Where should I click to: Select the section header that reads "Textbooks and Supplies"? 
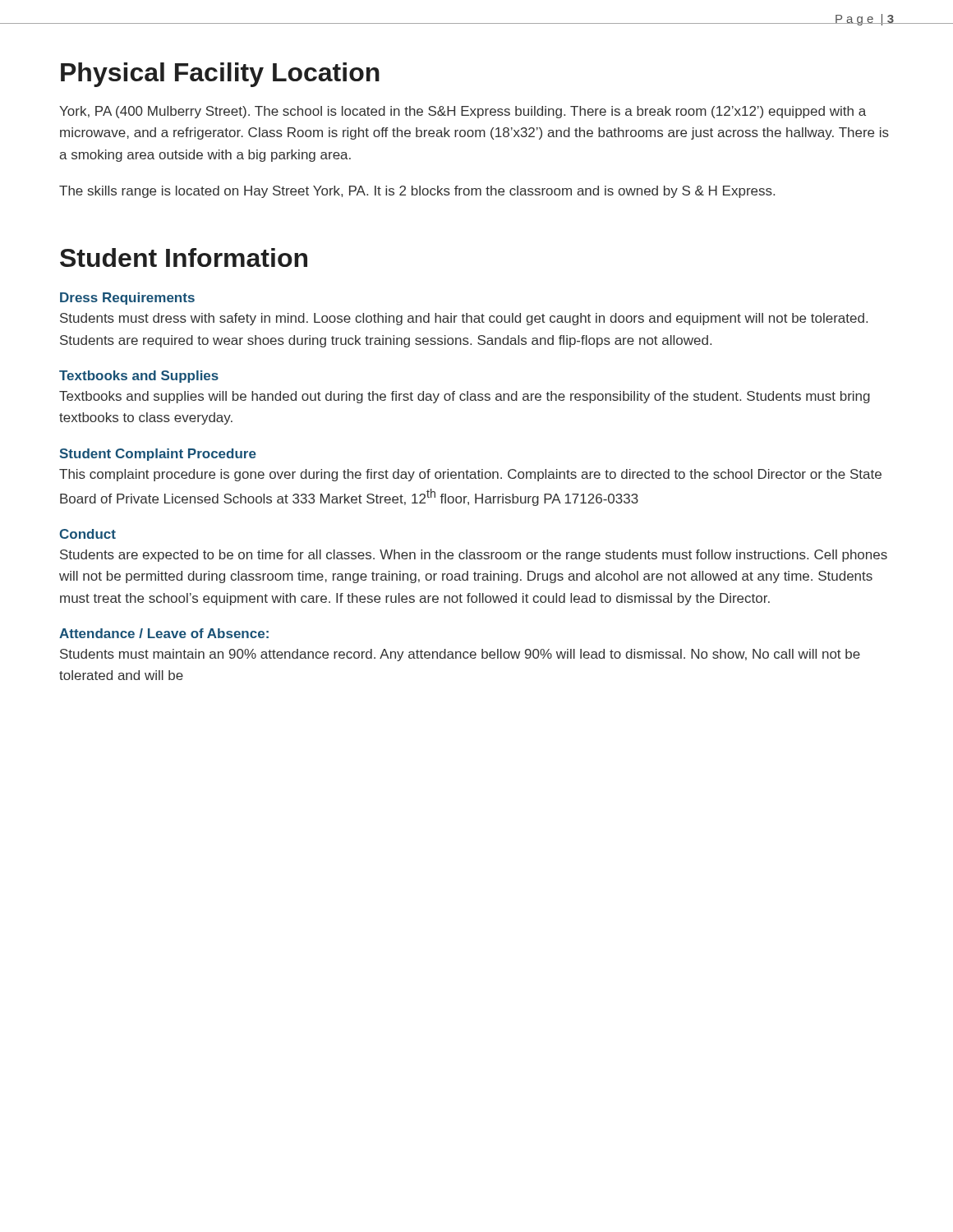point(139,376)
